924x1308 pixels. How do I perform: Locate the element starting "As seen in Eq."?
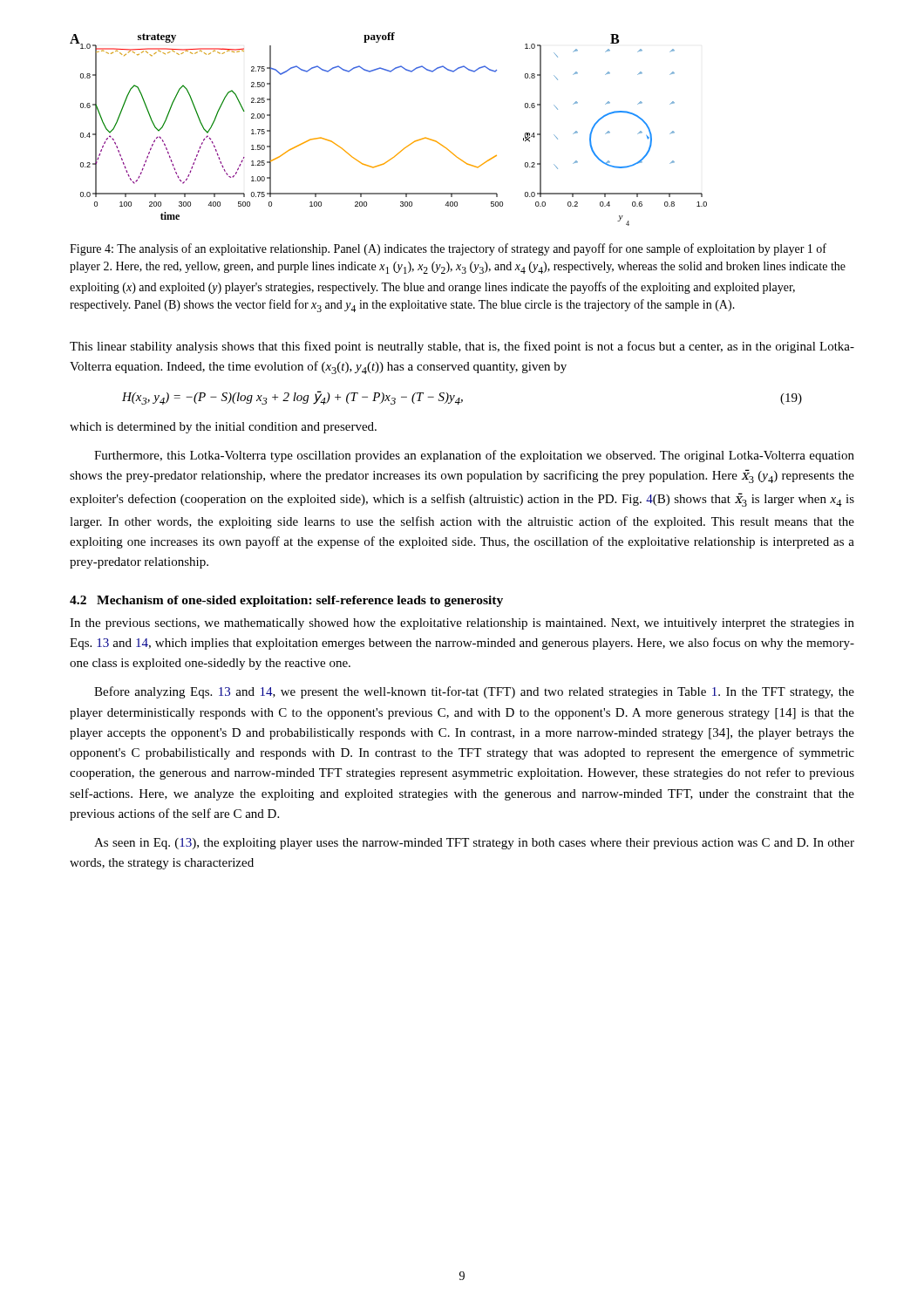tap(462, 853)
